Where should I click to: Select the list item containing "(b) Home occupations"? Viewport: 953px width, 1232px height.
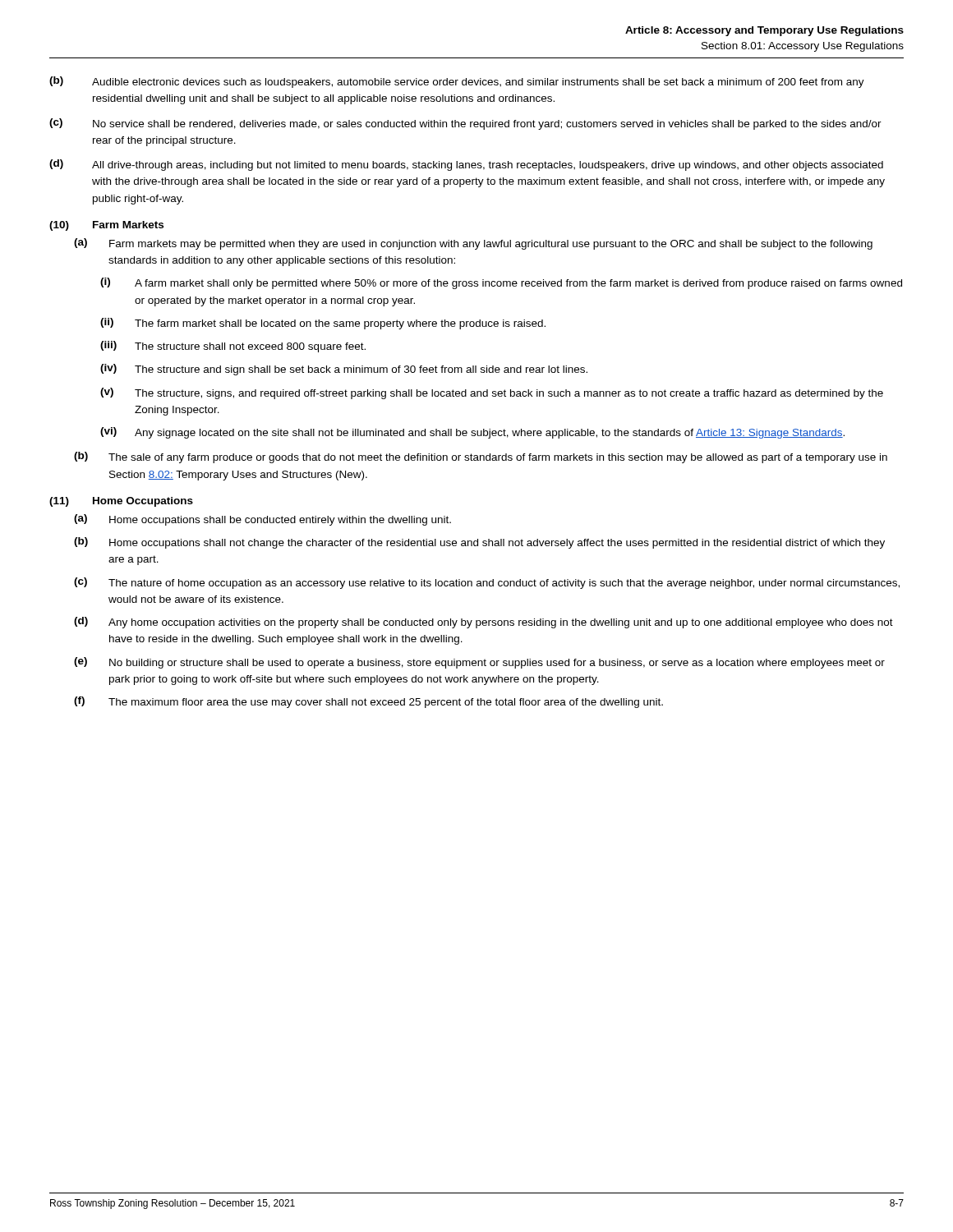click(x=485, y=551)
